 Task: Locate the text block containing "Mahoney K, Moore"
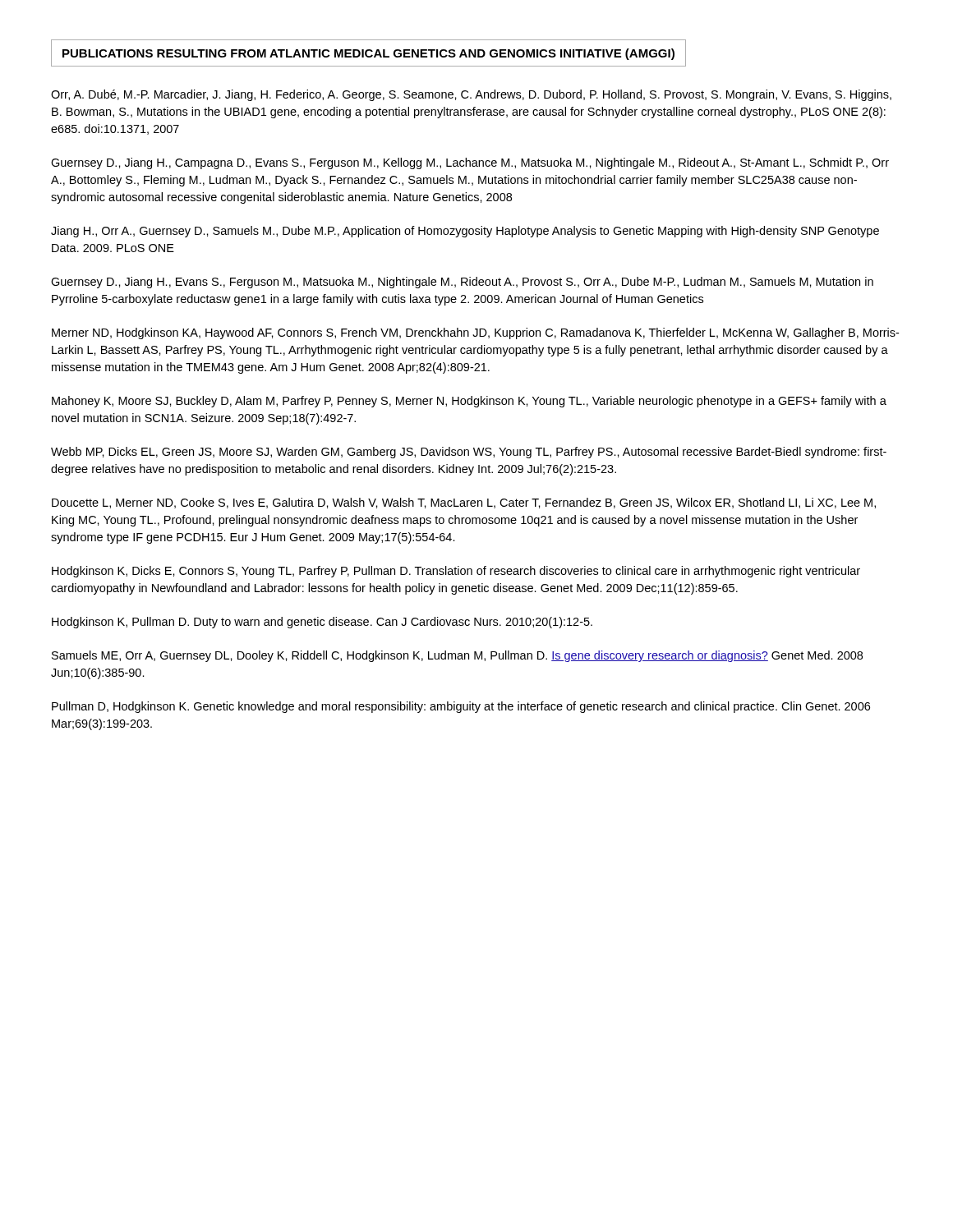coord(469,410)
